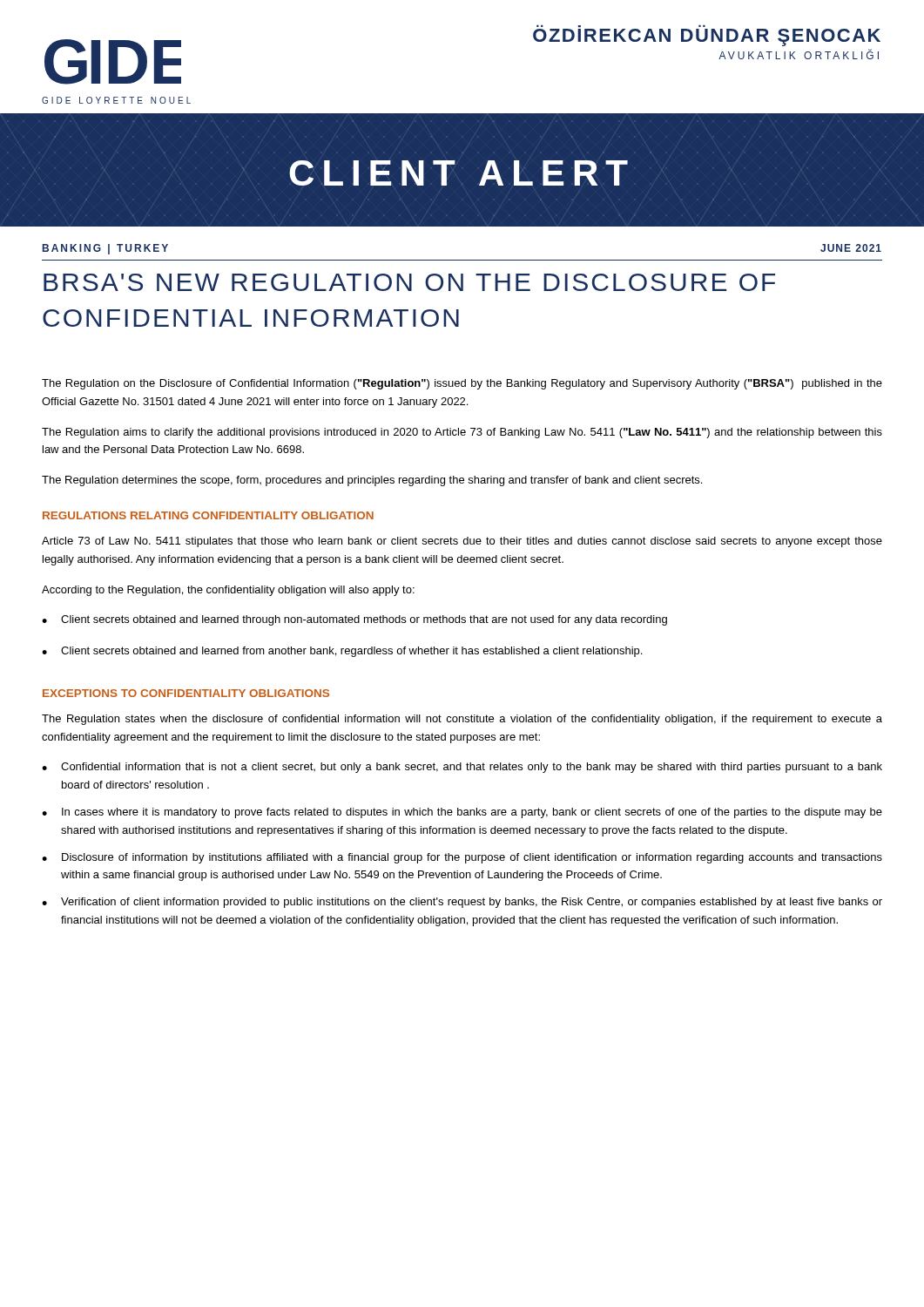Point to the passage starting "• Confidential information that is"
The width and height of the screenshot is (924, 1307).
462,776
